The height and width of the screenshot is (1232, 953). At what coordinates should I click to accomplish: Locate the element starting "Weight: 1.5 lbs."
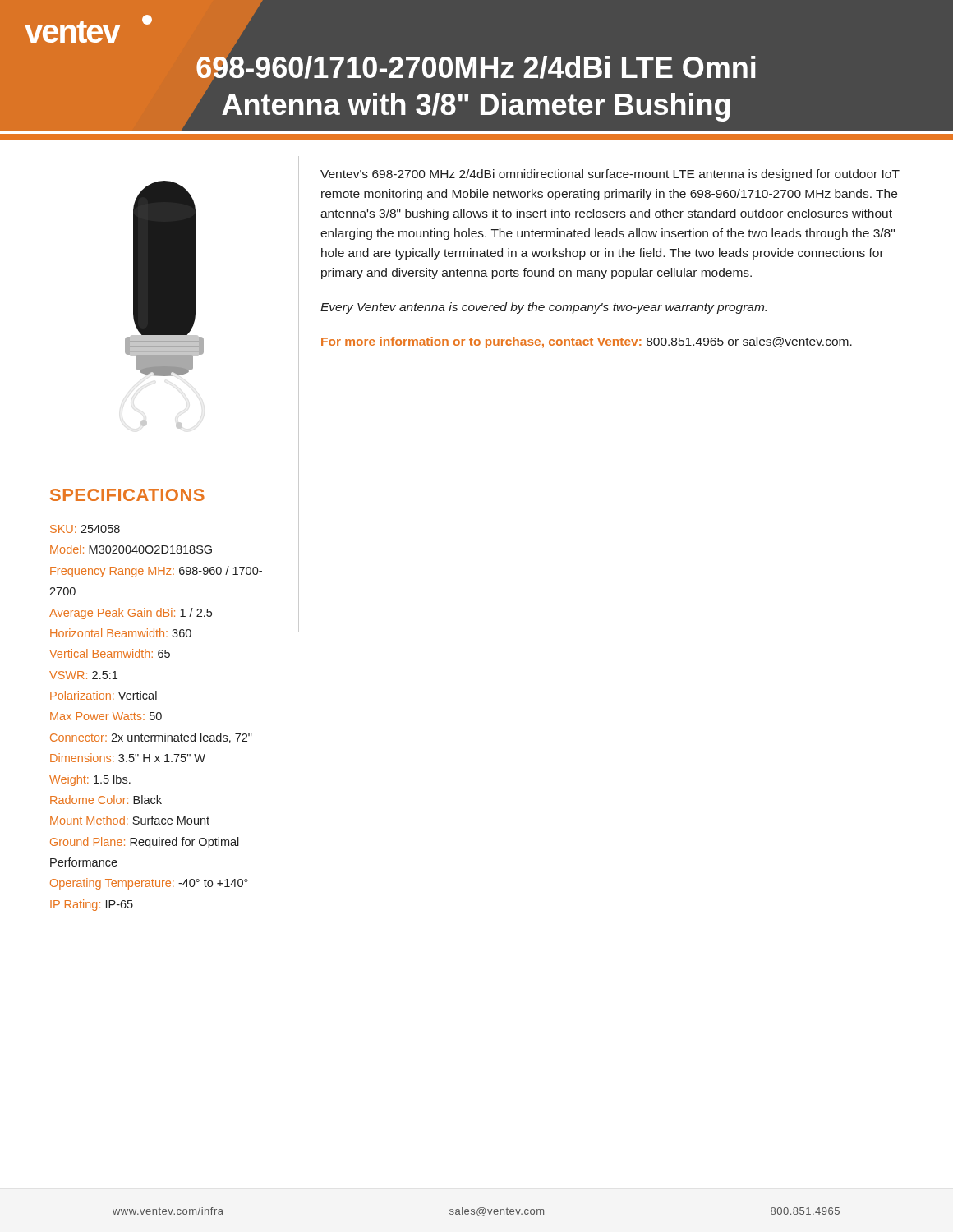(x=90, y=779)
